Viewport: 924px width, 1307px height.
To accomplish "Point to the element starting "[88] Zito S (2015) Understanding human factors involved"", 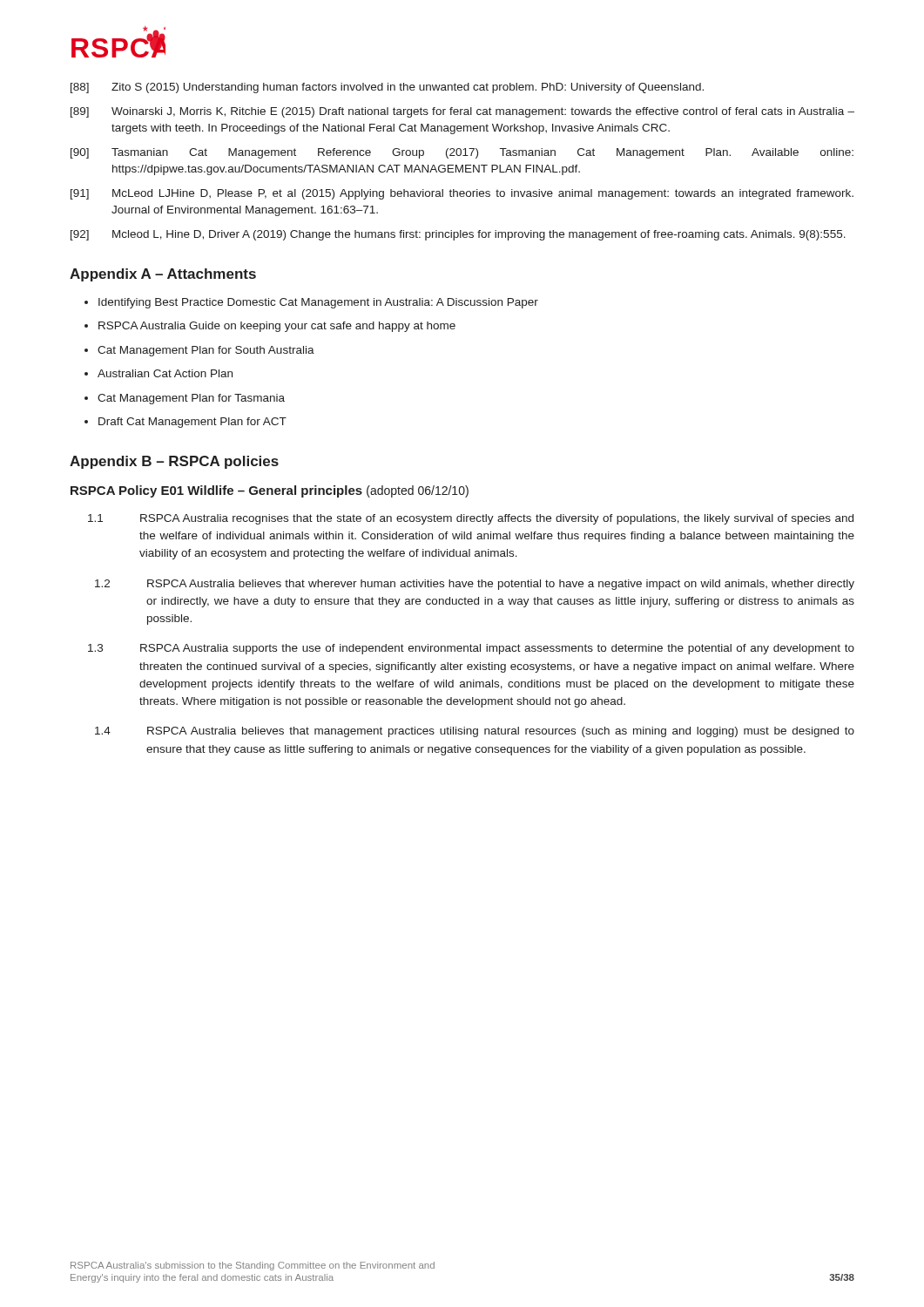I will 462,87.
